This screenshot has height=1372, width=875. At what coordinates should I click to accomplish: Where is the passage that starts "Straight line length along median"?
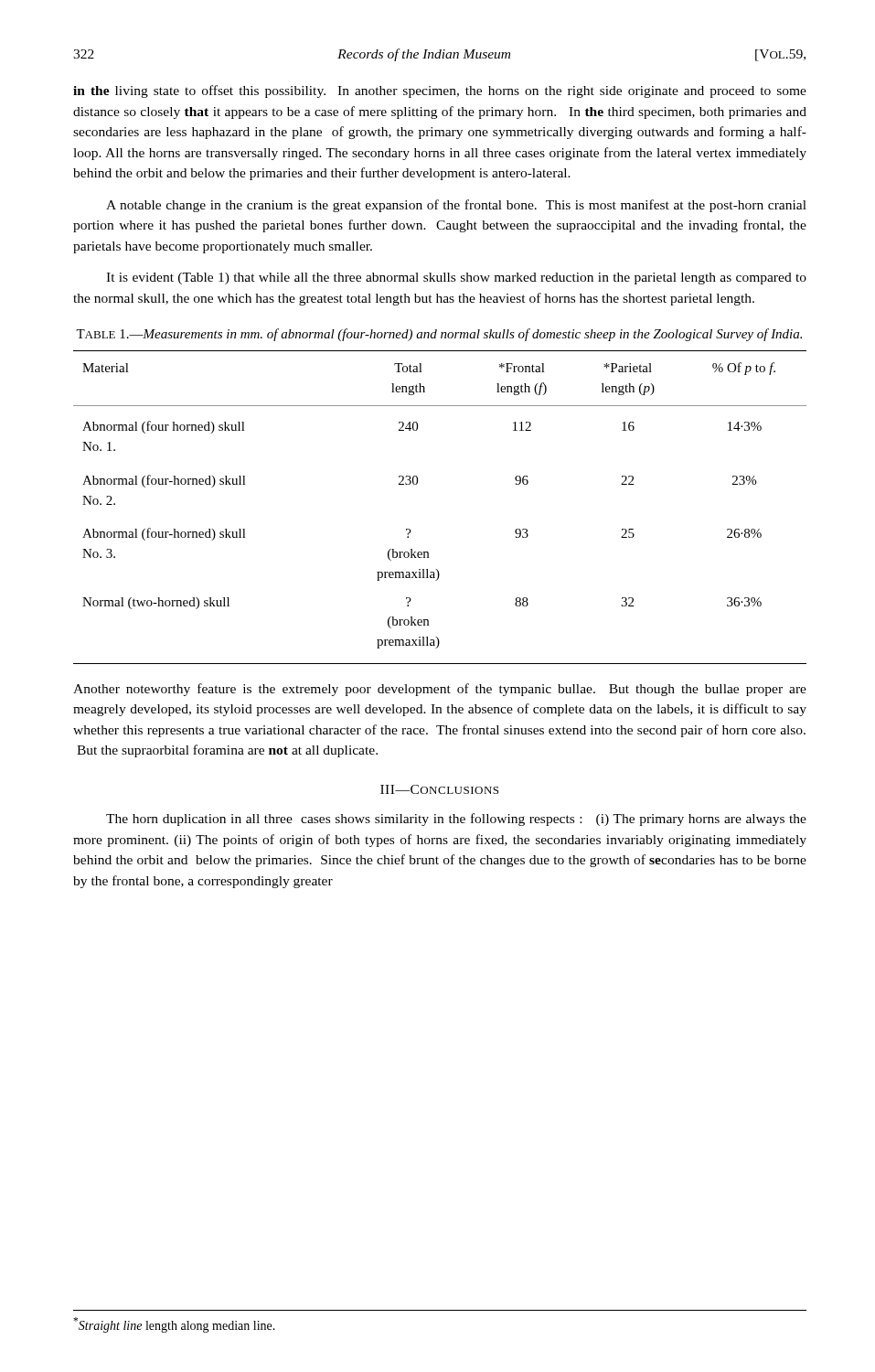tap(174, 1324)
